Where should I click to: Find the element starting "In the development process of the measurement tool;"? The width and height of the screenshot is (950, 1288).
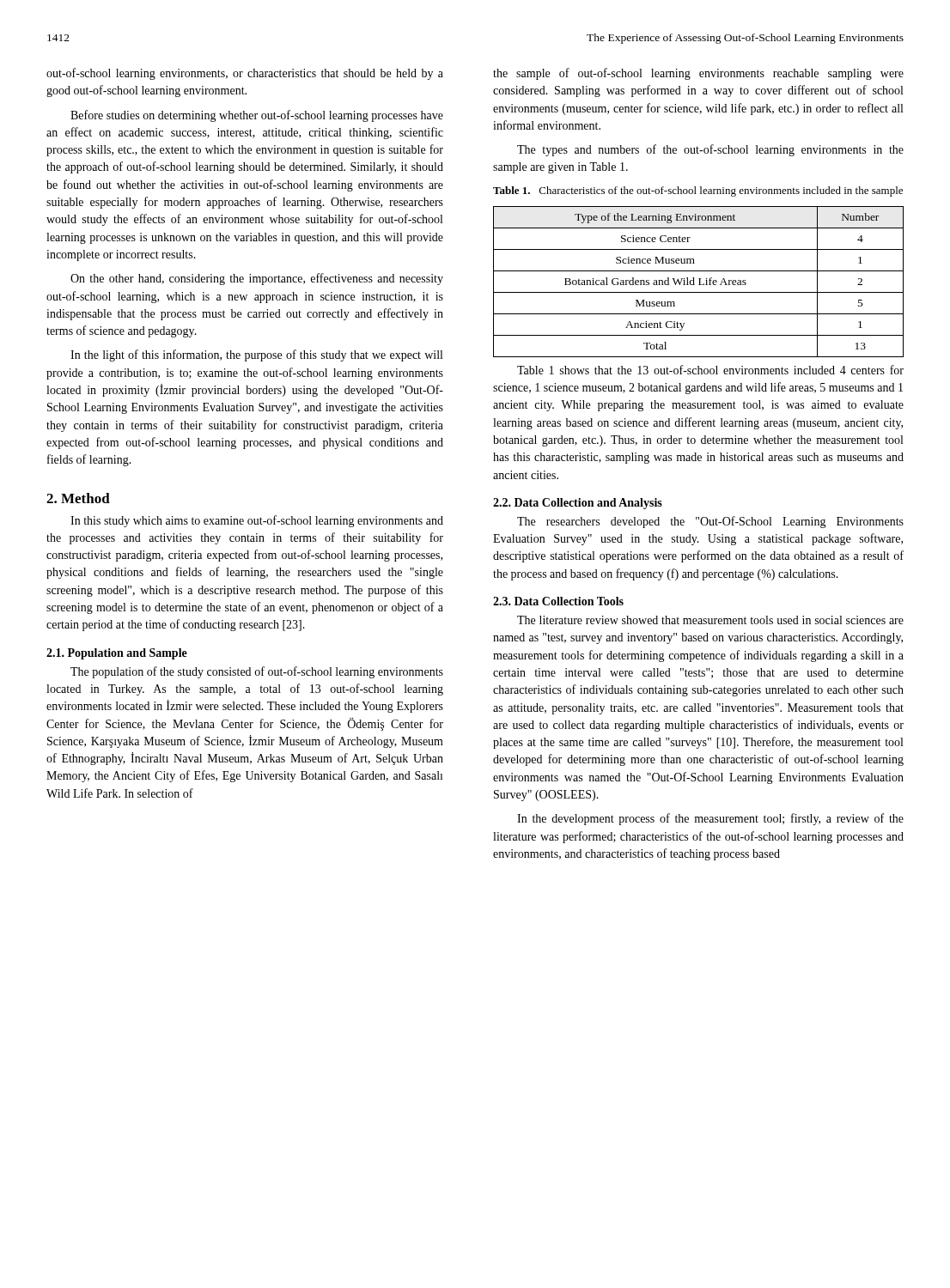(x=698, y=837)
